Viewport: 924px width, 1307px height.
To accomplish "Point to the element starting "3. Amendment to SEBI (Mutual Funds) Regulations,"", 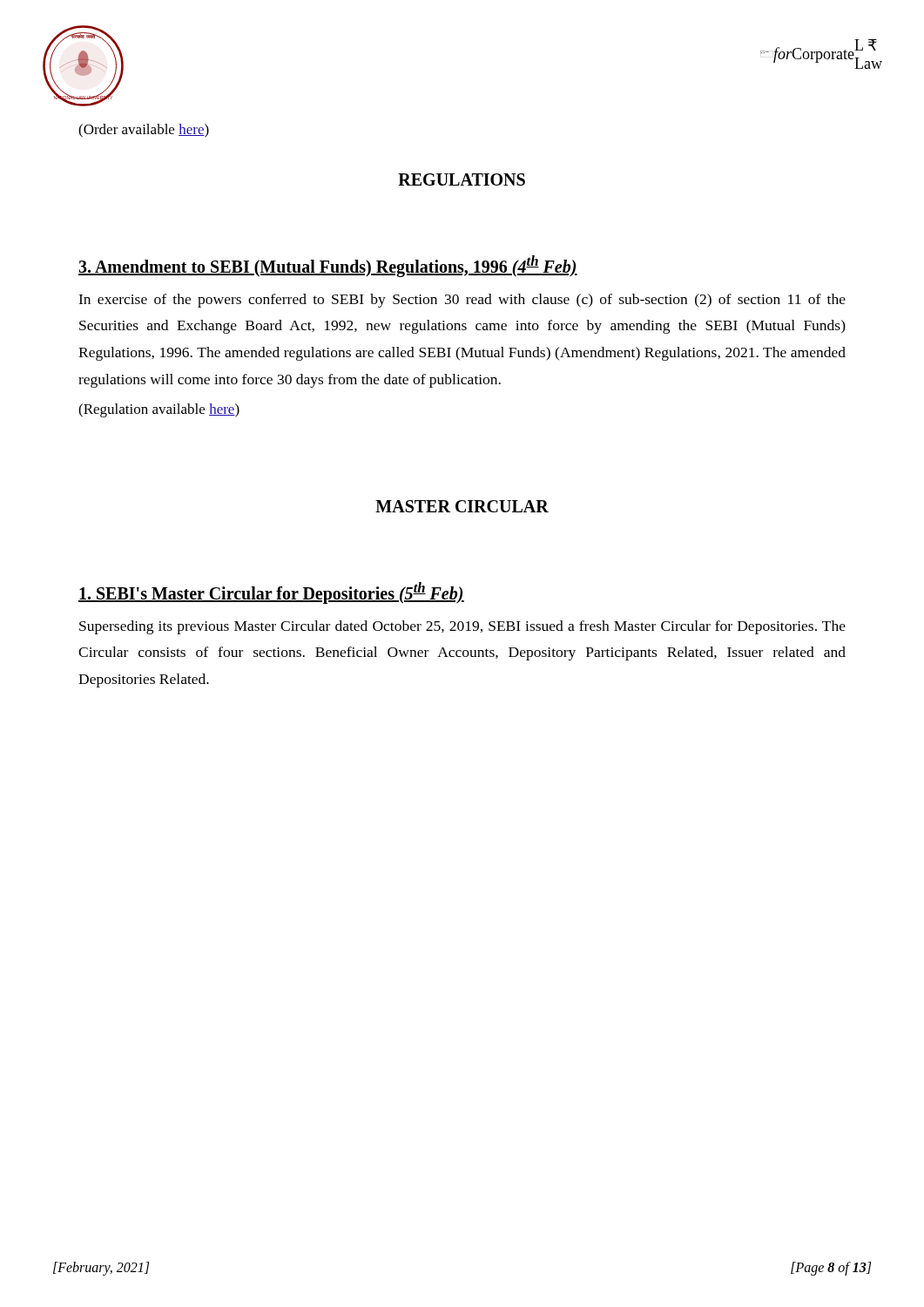I will (328, 264).
